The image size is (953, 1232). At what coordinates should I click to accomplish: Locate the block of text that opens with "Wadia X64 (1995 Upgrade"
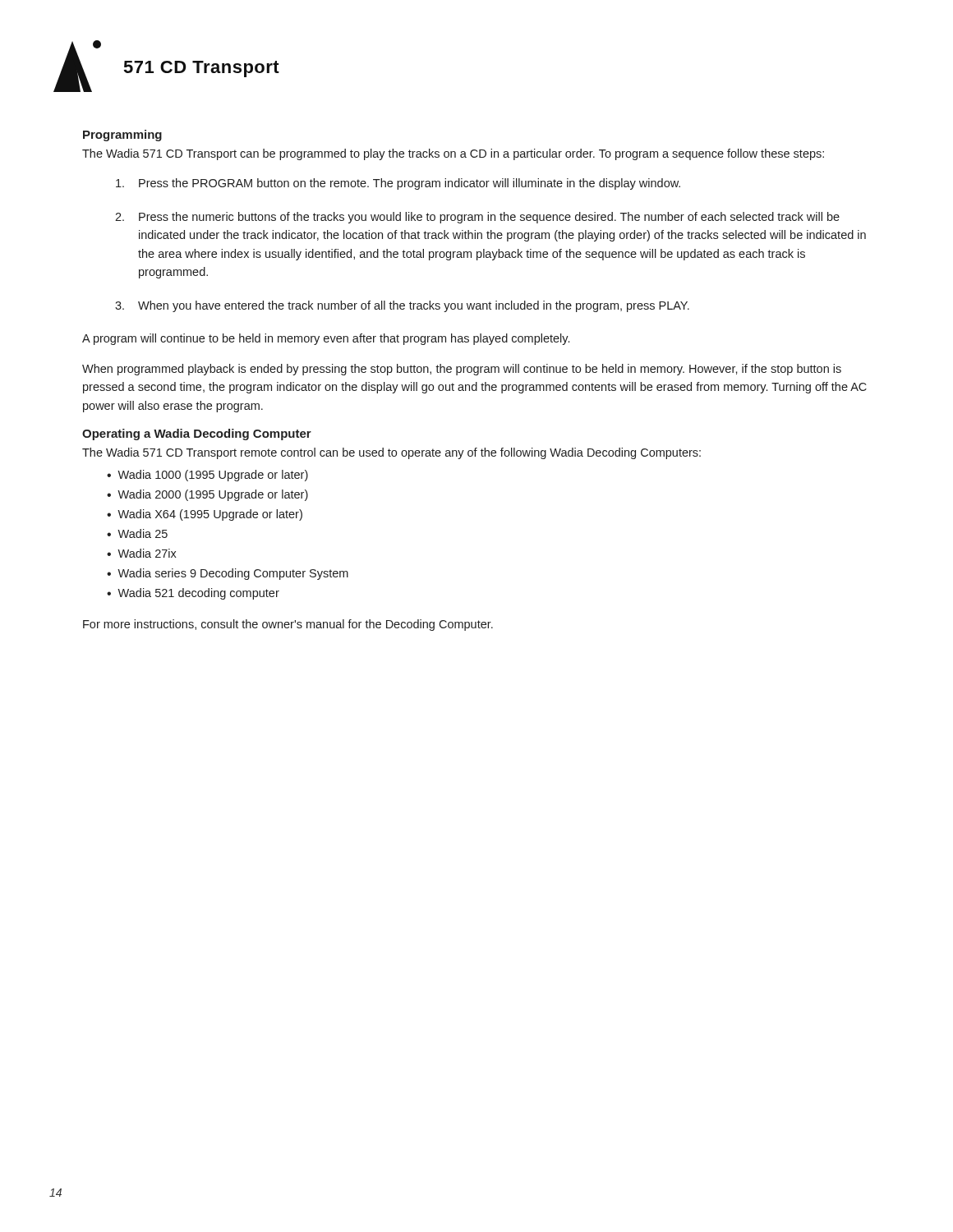(x=210, y=514)
